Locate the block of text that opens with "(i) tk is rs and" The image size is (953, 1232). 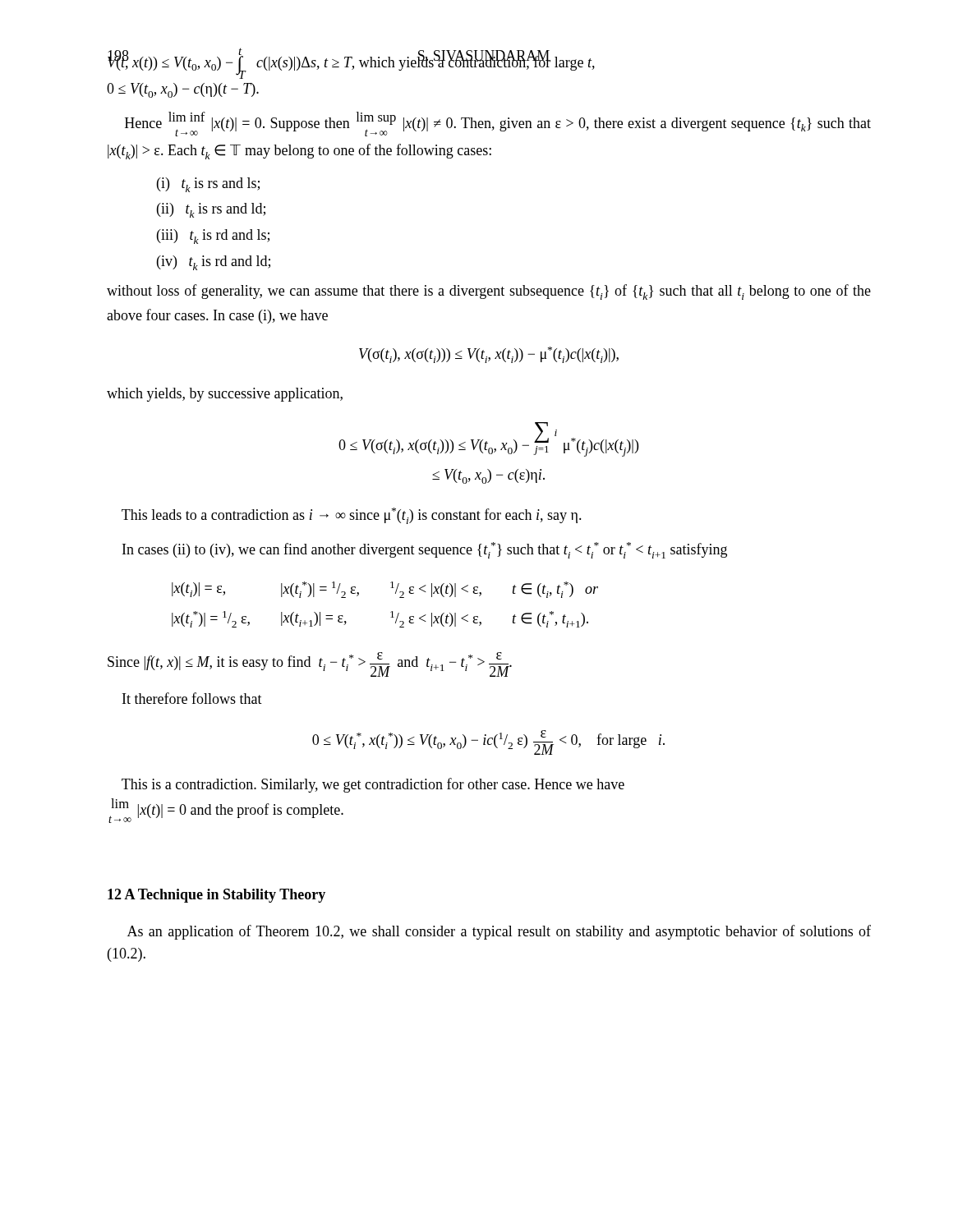208,184
